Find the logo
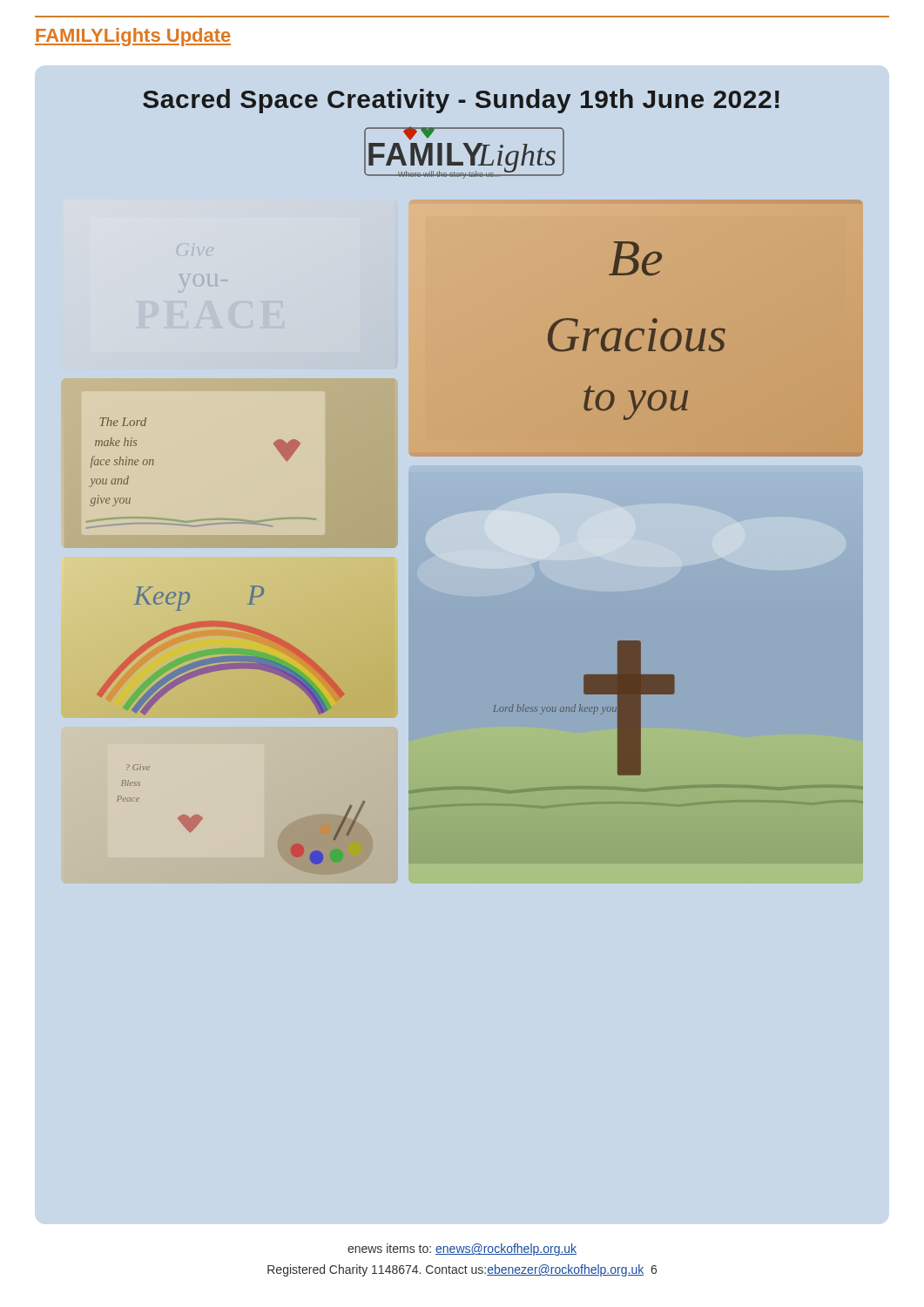Viewport: 924px width, 1307px height. point(462,153)
